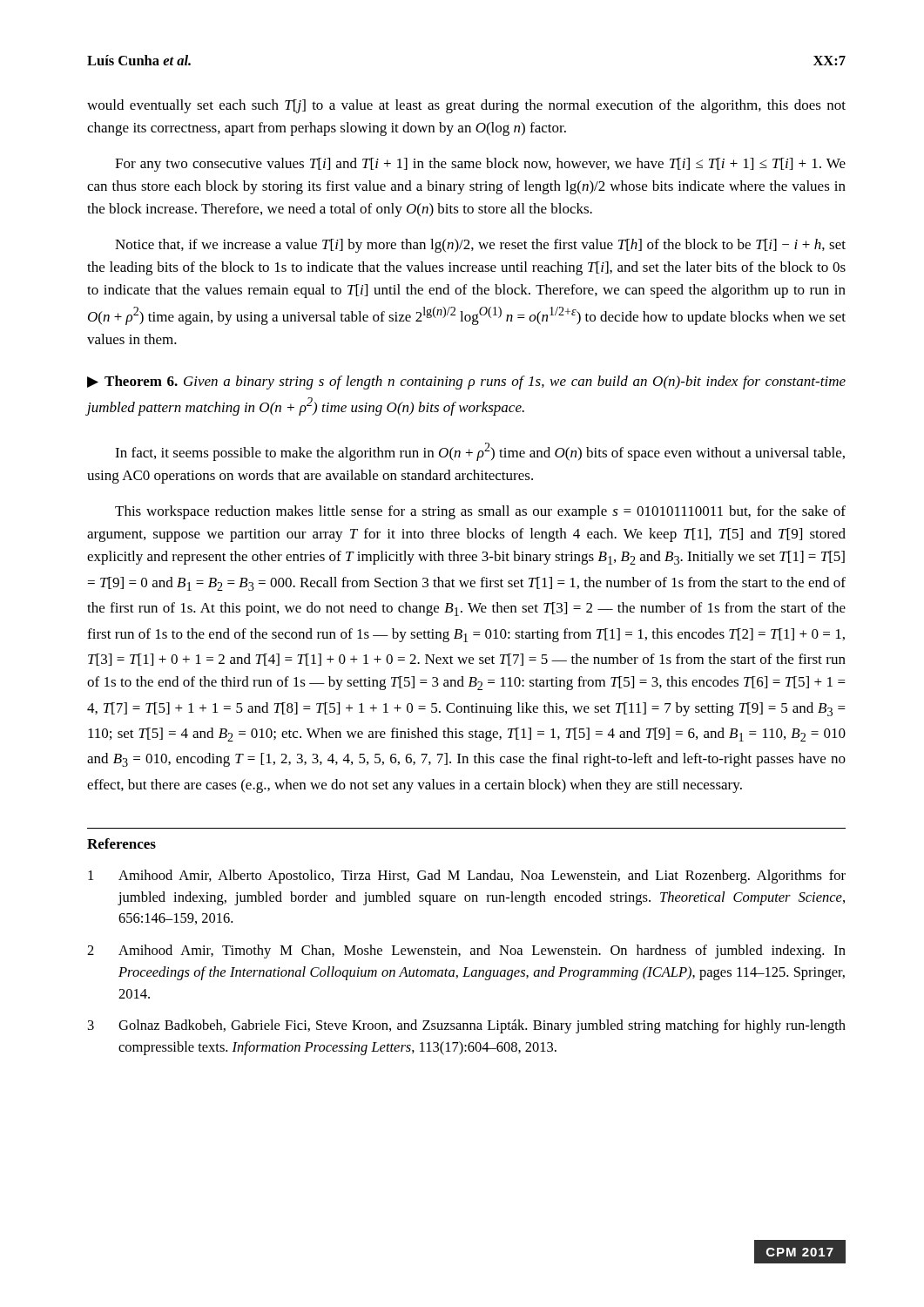Screen dimensions: 1307x924
Task: Click on the text block that reads "Notice that, if we increase a value"
Action: [466, 292]
